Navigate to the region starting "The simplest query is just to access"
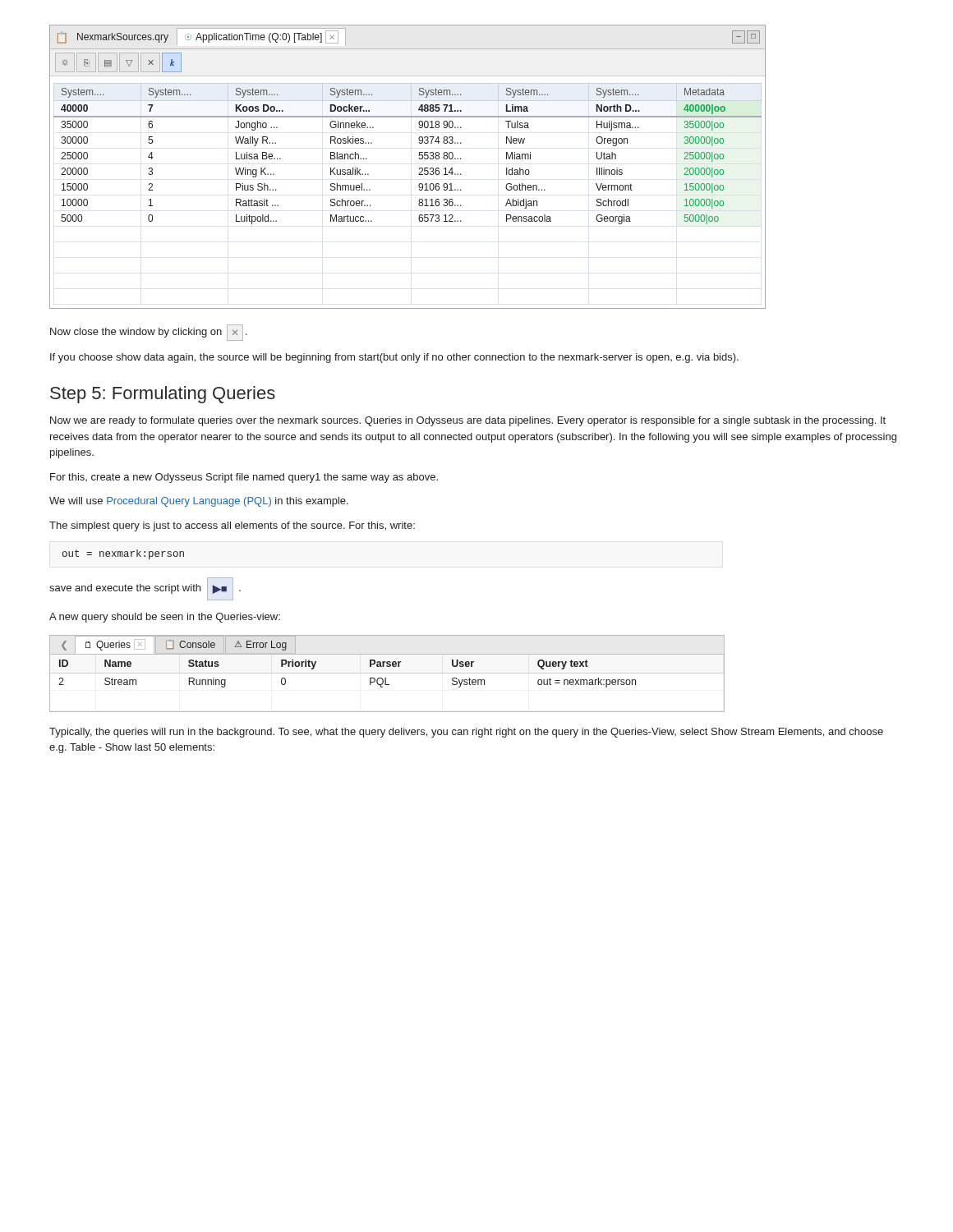Viewport: 953px width, 1232px height. (232, 525)
